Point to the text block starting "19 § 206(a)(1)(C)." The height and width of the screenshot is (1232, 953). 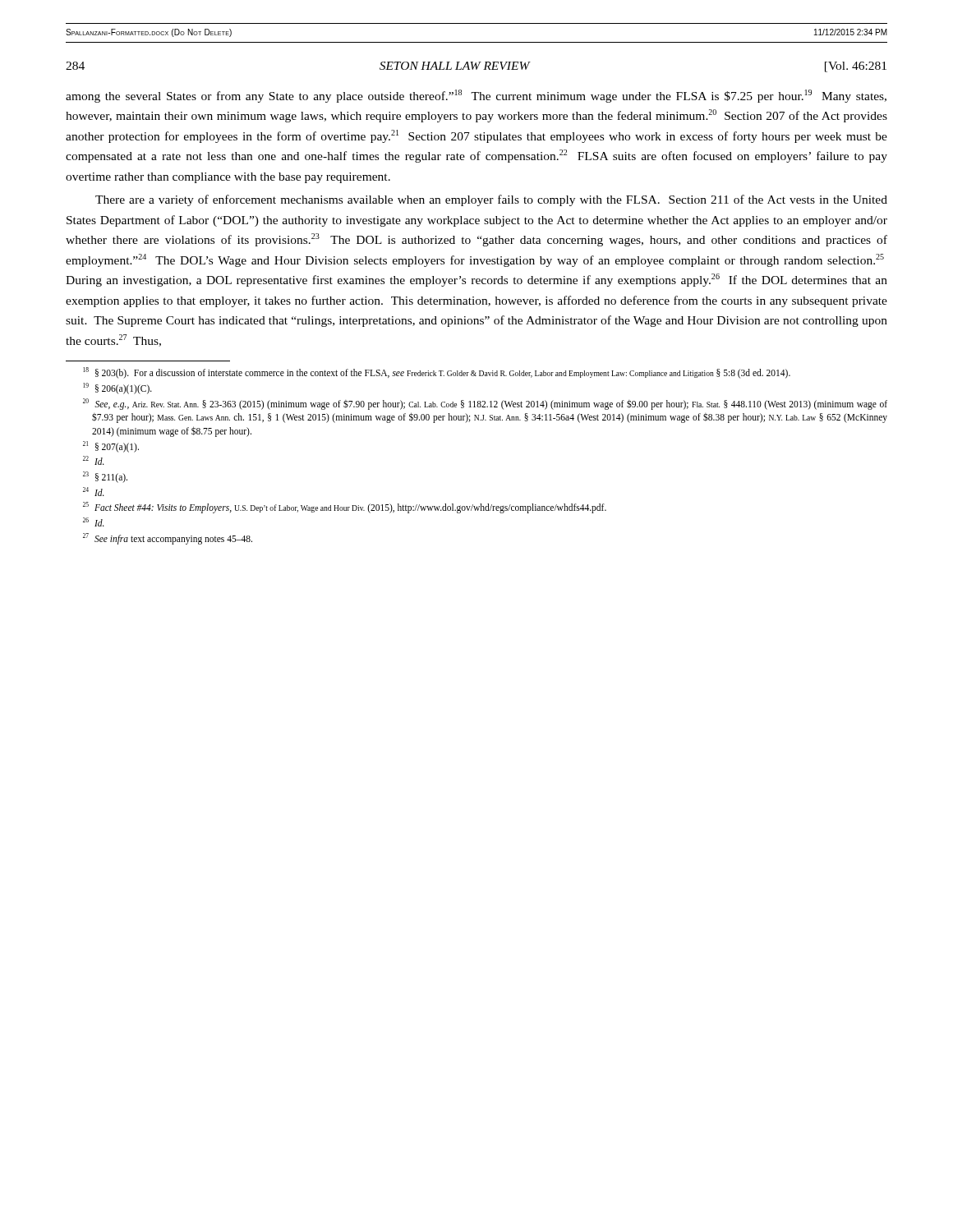coord(476,389)
